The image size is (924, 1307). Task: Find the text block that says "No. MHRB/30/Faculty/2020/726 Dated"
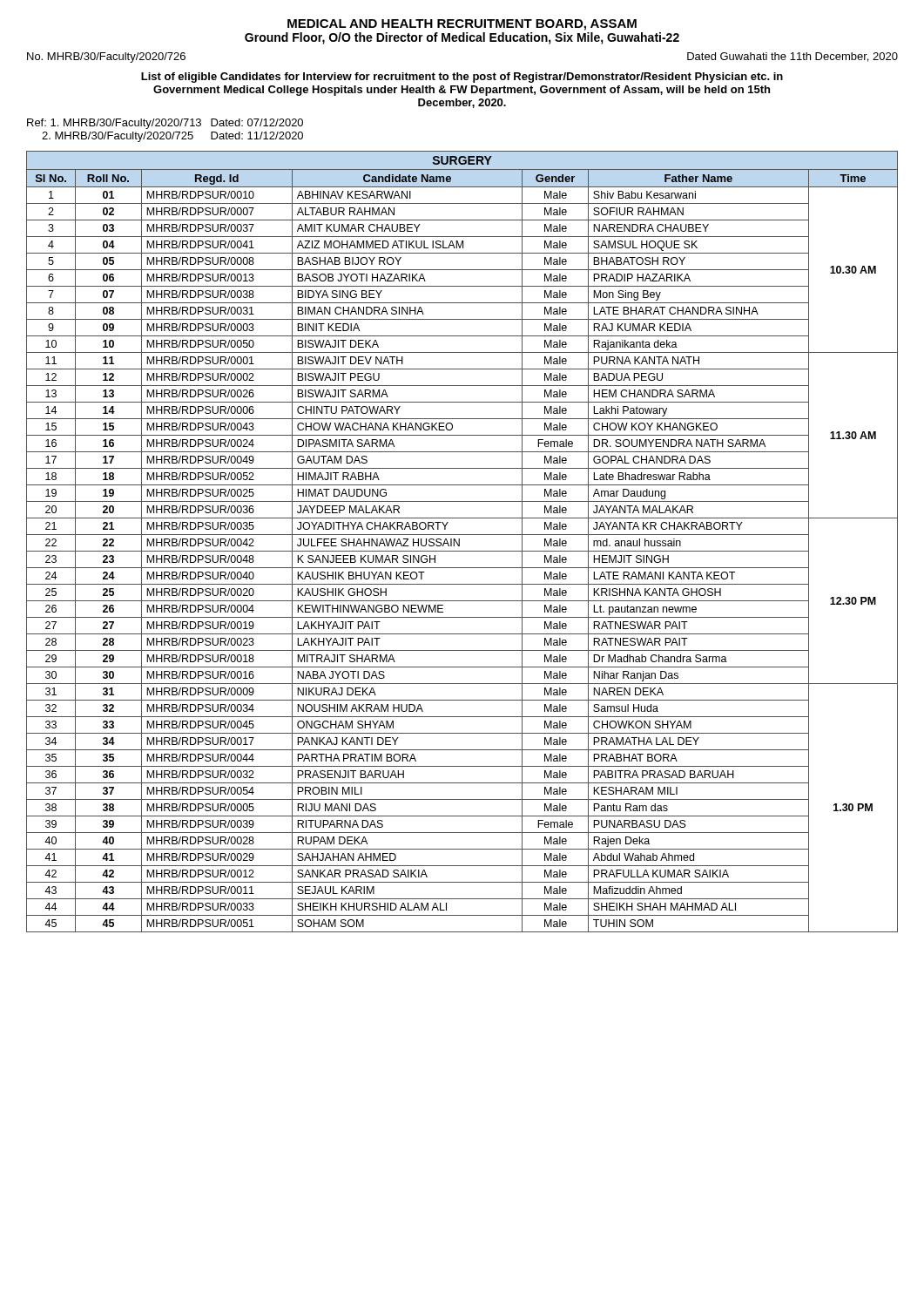pos(102,56)
